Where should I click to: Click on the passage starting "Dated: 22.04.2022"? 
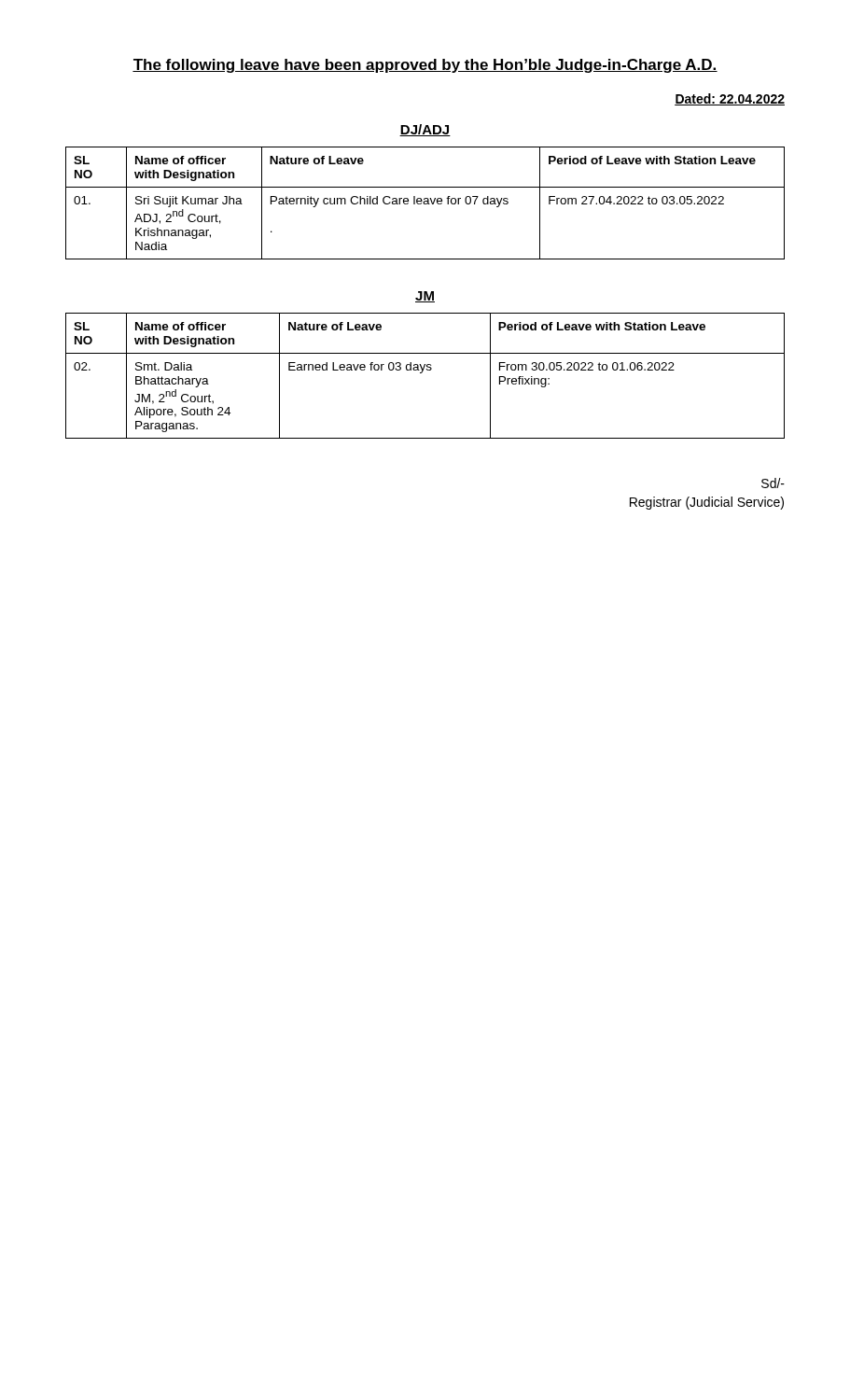(730, 99)
